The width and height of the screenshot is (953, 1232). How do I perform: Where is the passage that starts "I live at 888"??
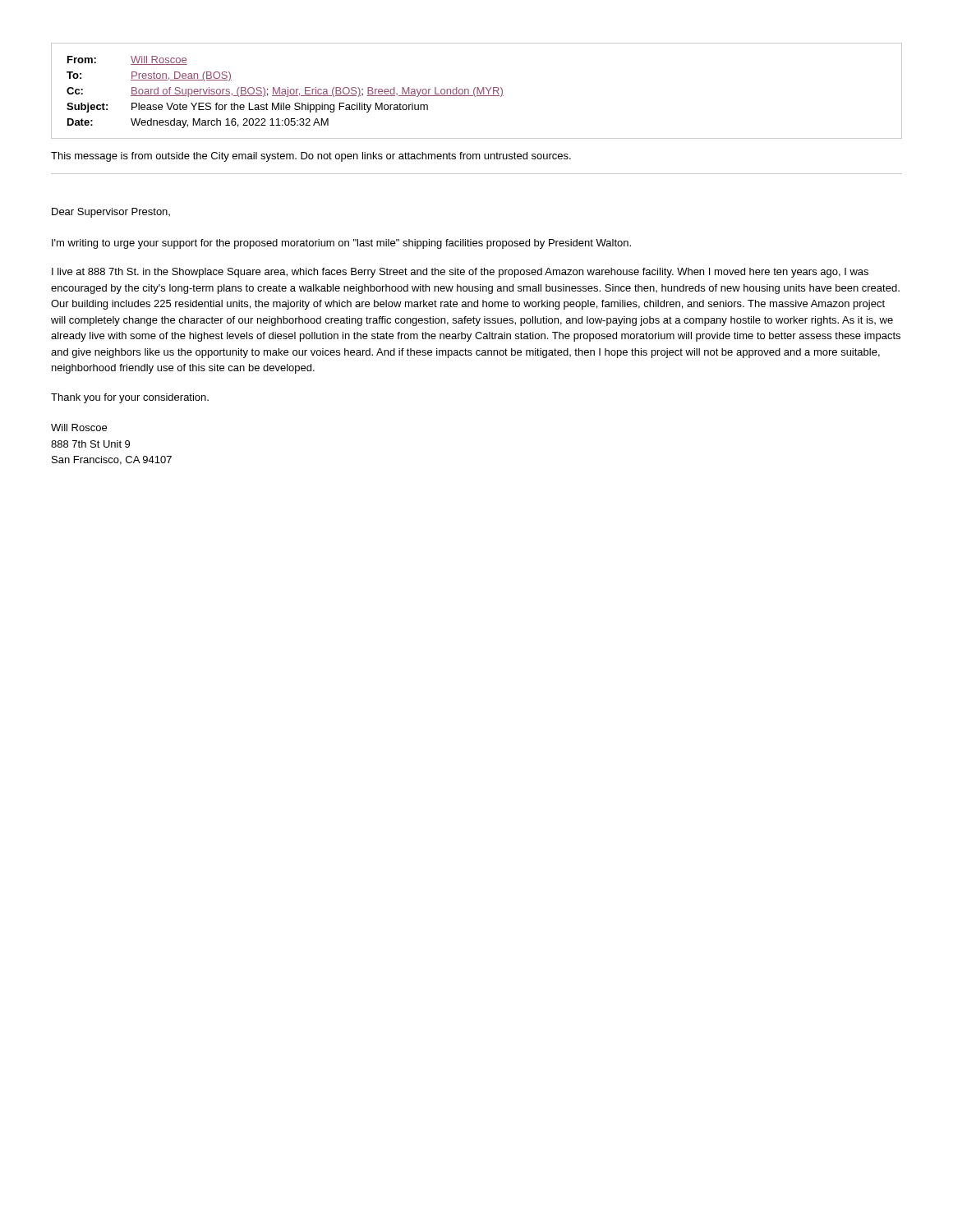[476, 319]
